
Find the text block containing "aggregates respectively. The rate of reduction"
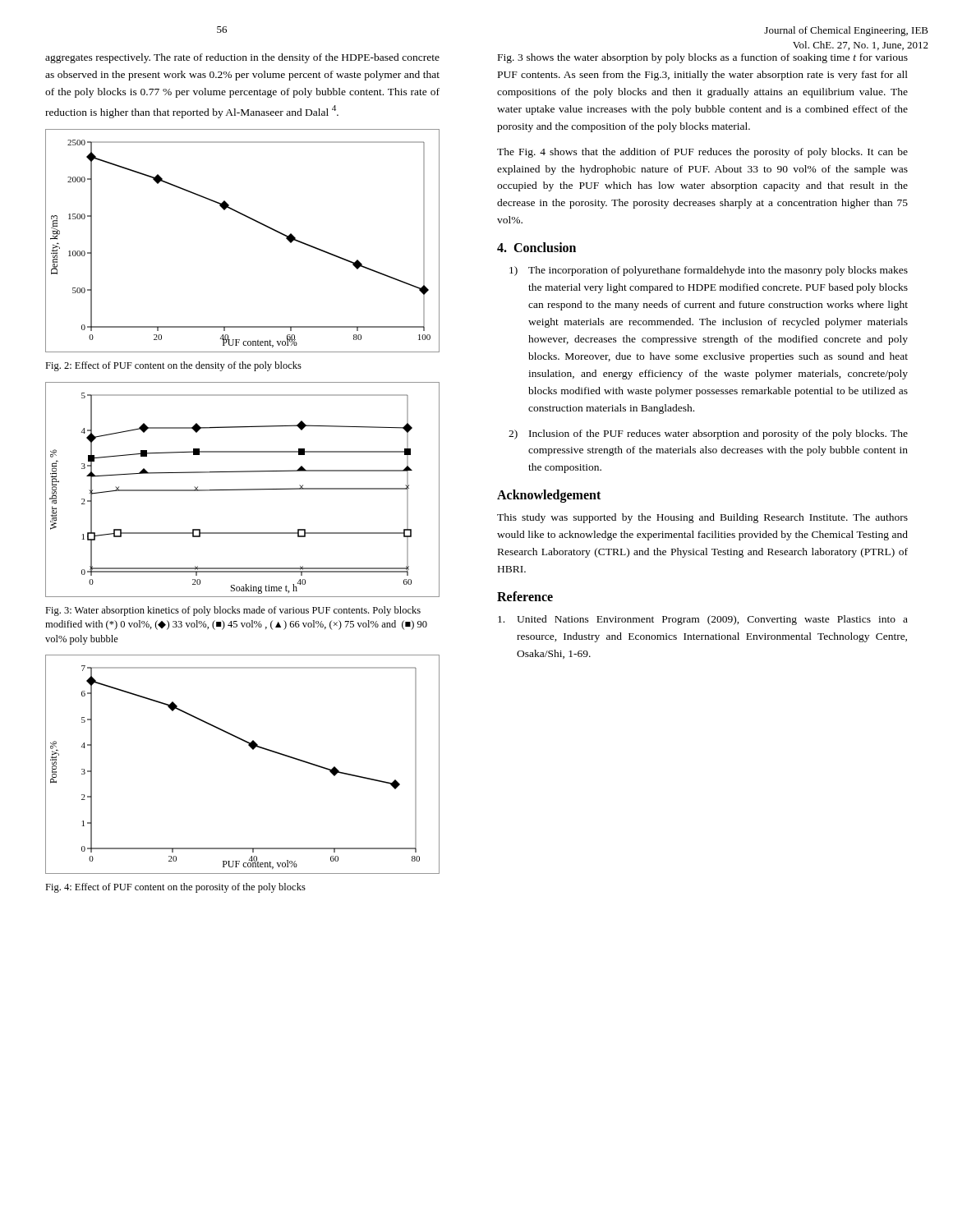click(x=242, y=84)
